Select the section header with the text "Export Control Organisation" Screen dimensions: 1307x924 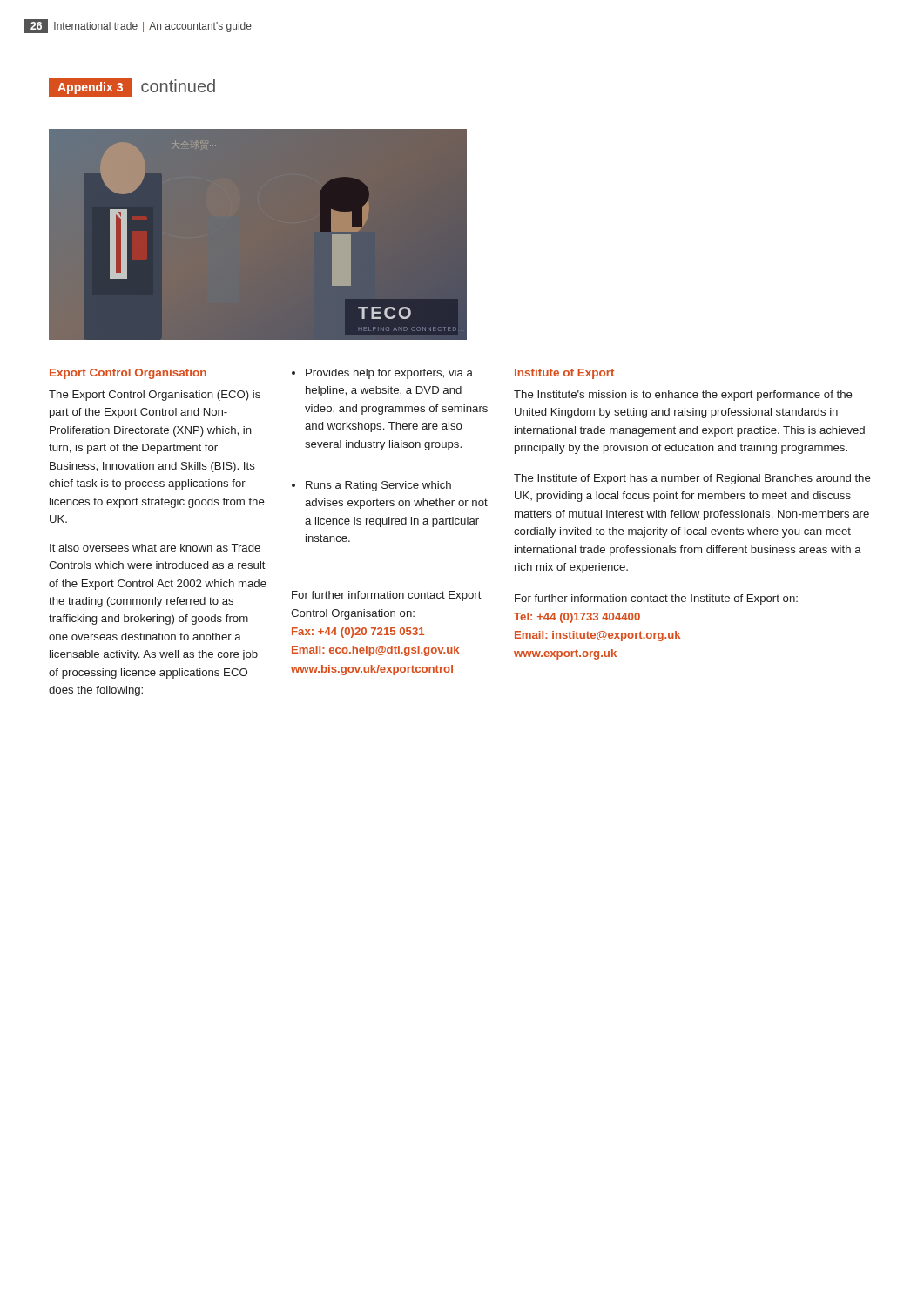click(x=159, y=373)
